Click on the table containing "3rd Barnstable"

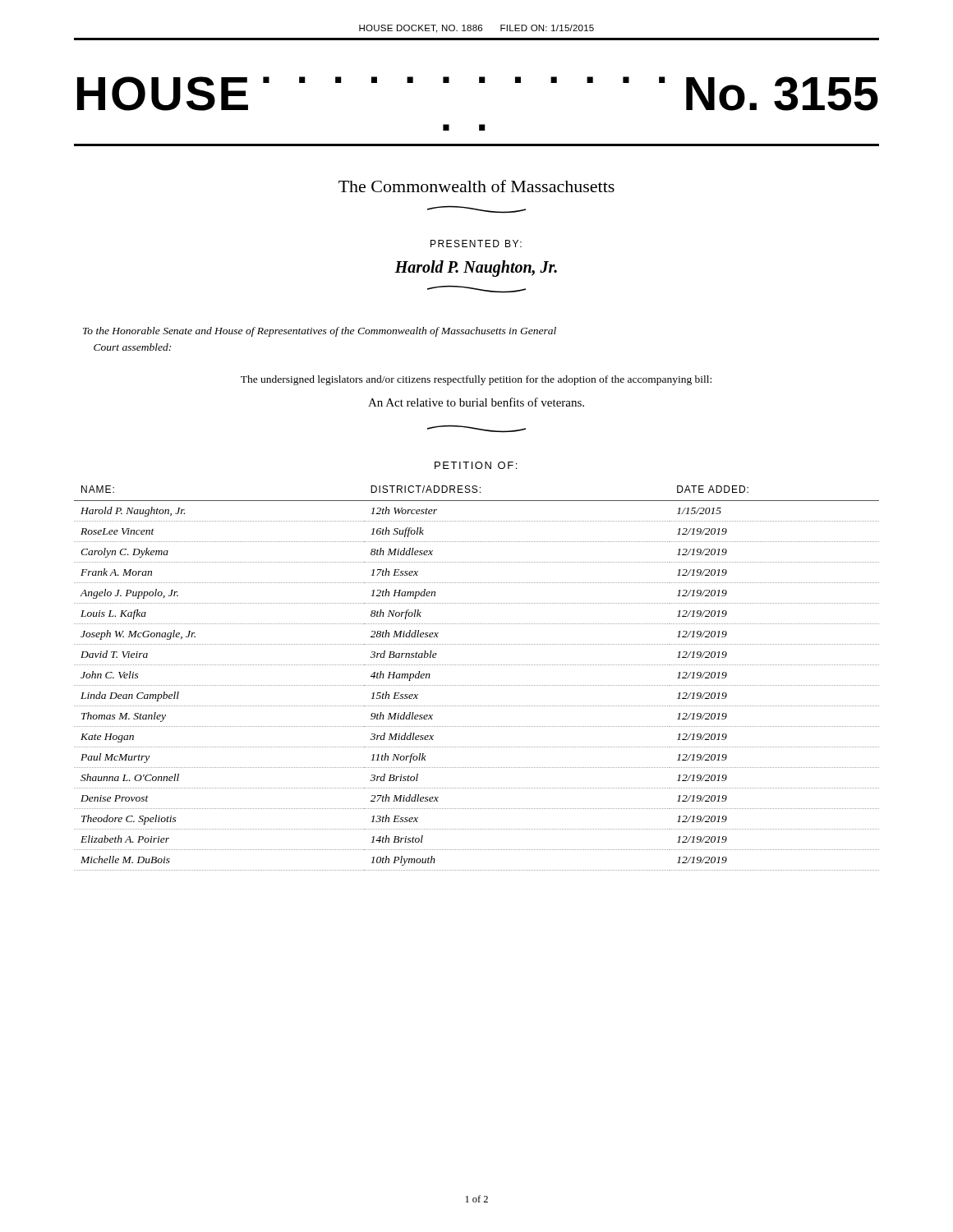tap(476, 675)
